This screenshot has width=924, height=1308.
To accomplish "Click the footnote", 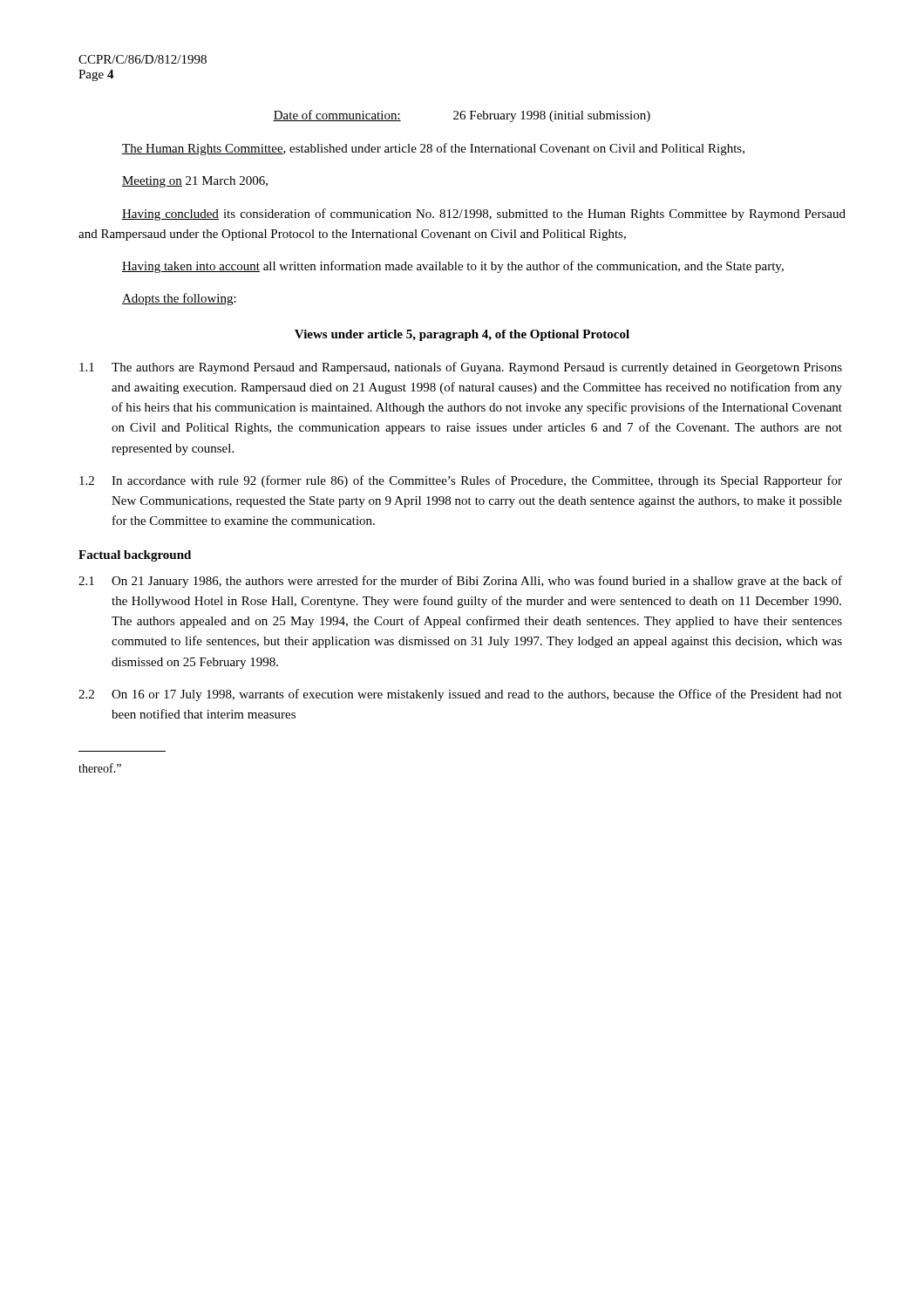I will (100, 769).
